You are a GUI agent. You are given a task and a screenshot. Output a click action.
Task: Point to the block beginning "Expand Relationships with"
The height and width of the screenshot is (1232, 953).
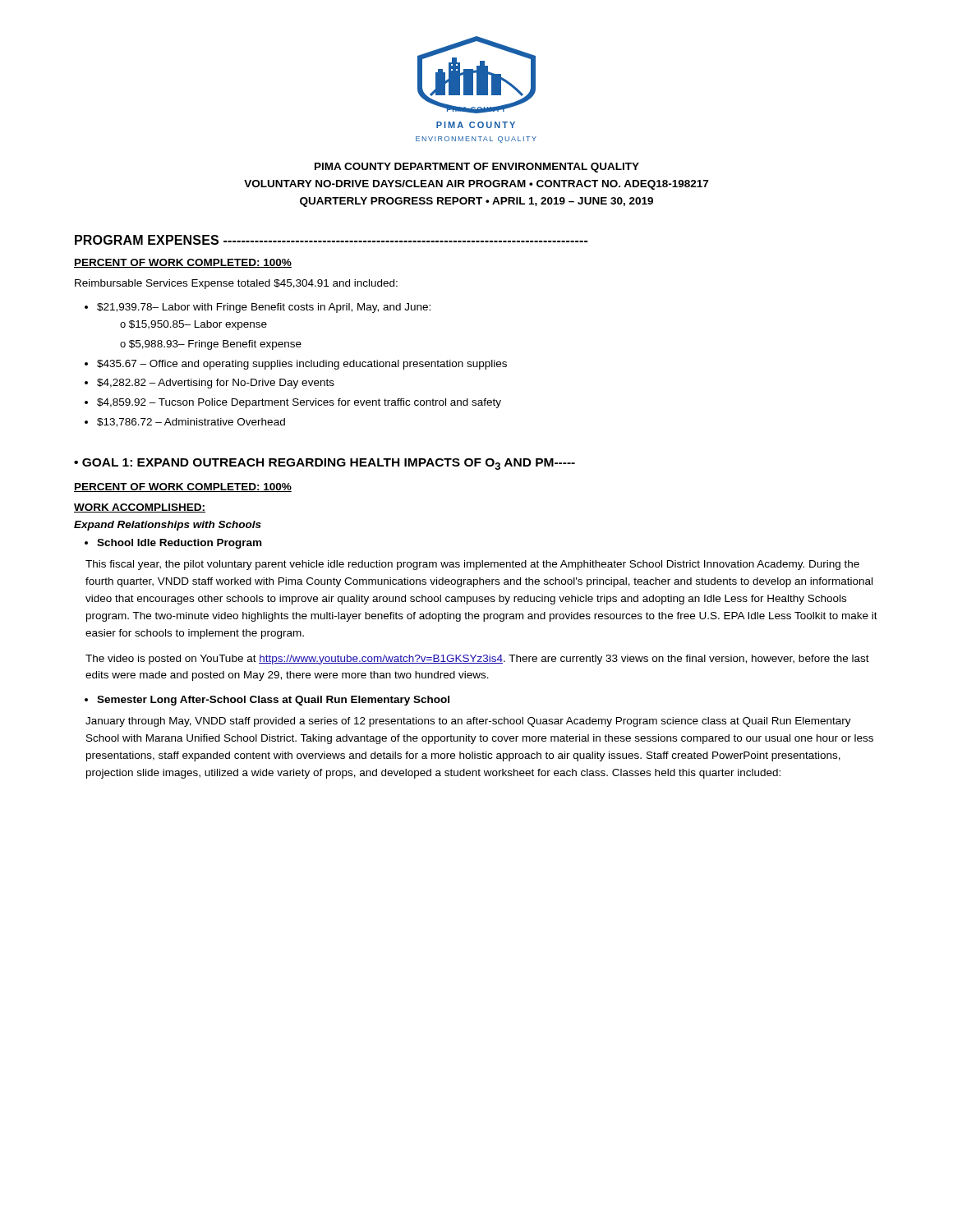pos(168,525)
